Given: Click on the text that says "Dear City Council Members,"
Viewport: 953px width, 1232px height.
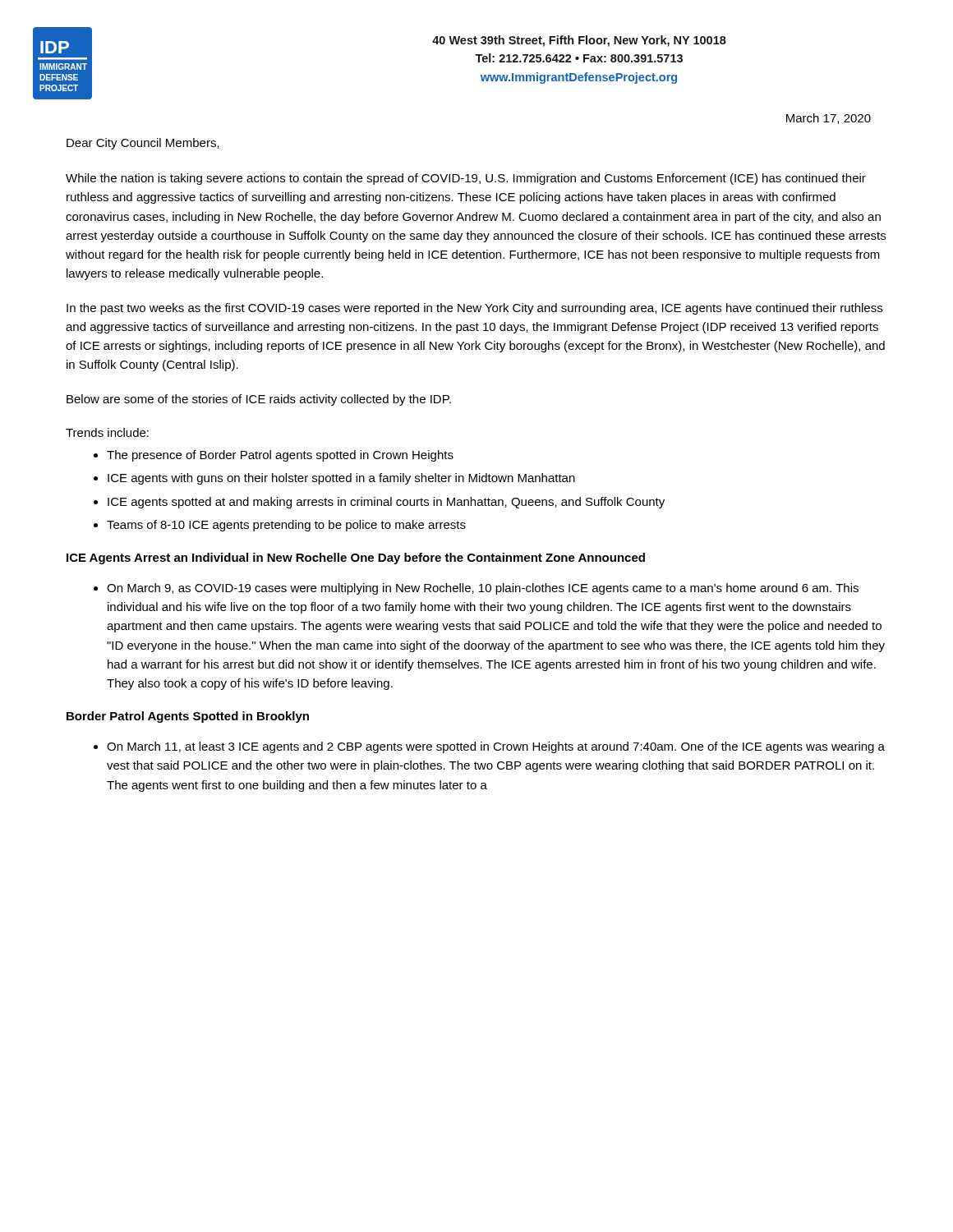Looking at the screenshot, I should click(x=143, y=142).
